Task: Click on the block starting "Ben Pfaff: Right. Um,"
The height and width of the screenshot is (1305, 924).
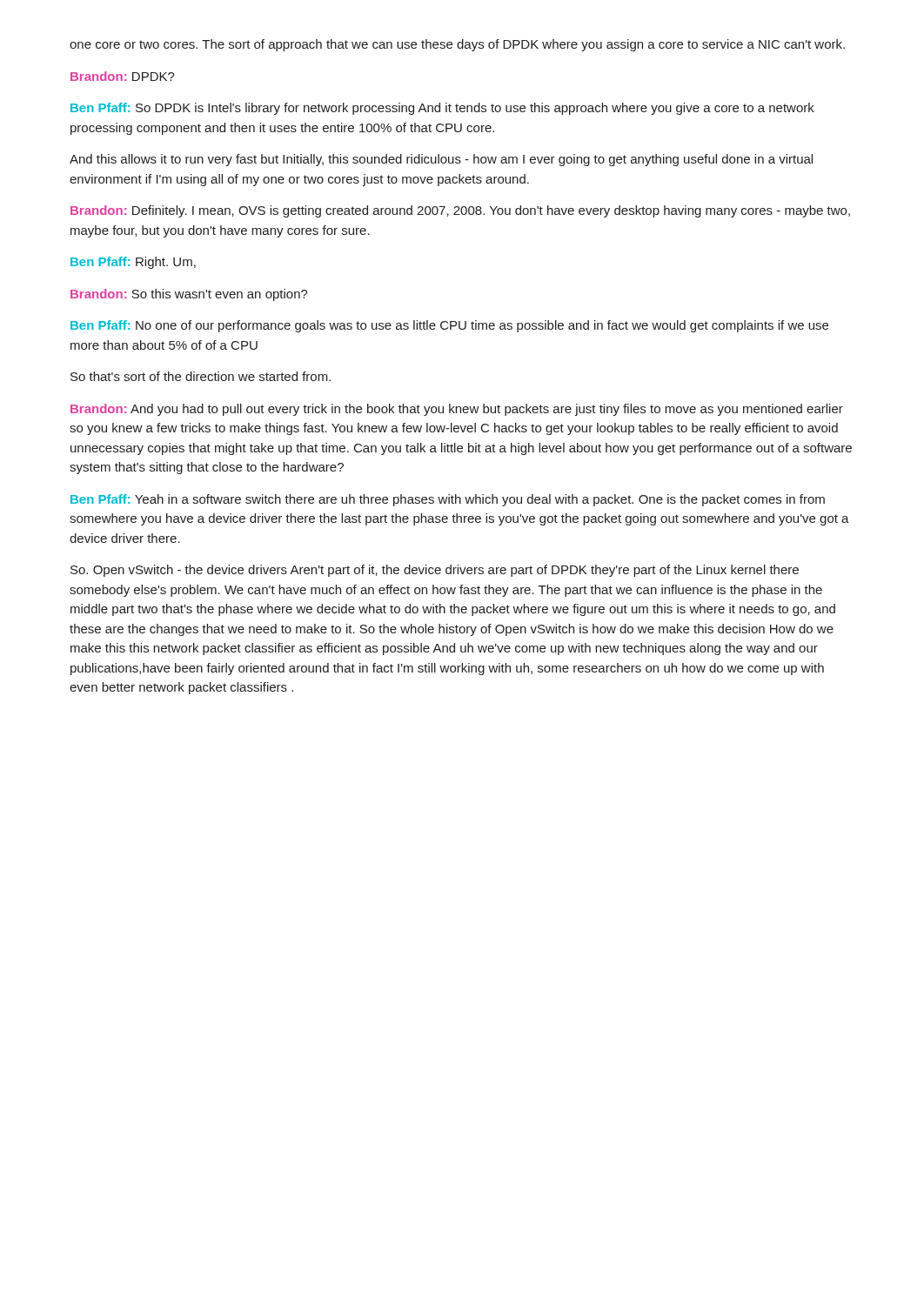Action: tap(133, 261)
